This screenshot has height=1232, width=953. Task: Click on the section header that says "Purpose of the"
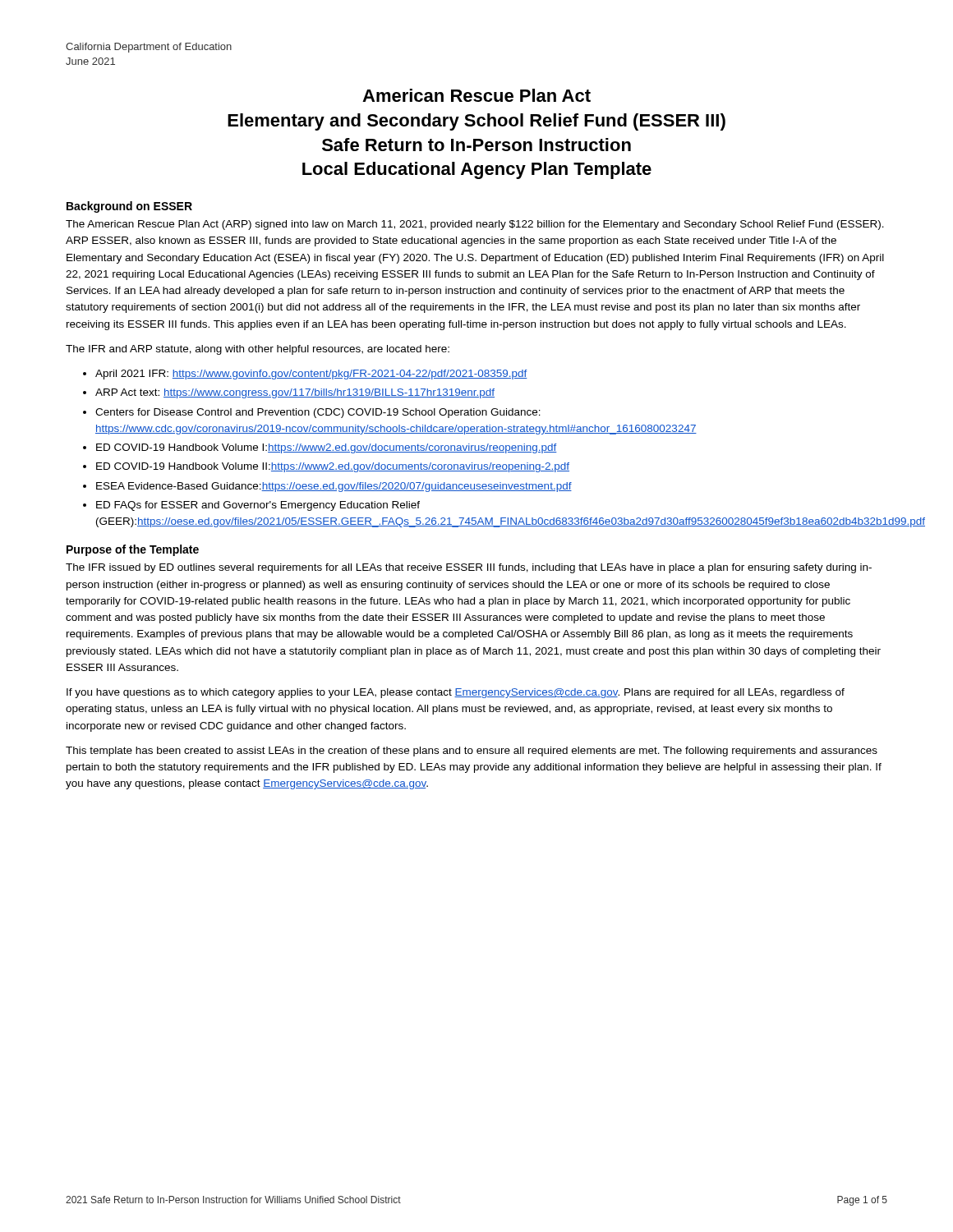pos(132,550)
